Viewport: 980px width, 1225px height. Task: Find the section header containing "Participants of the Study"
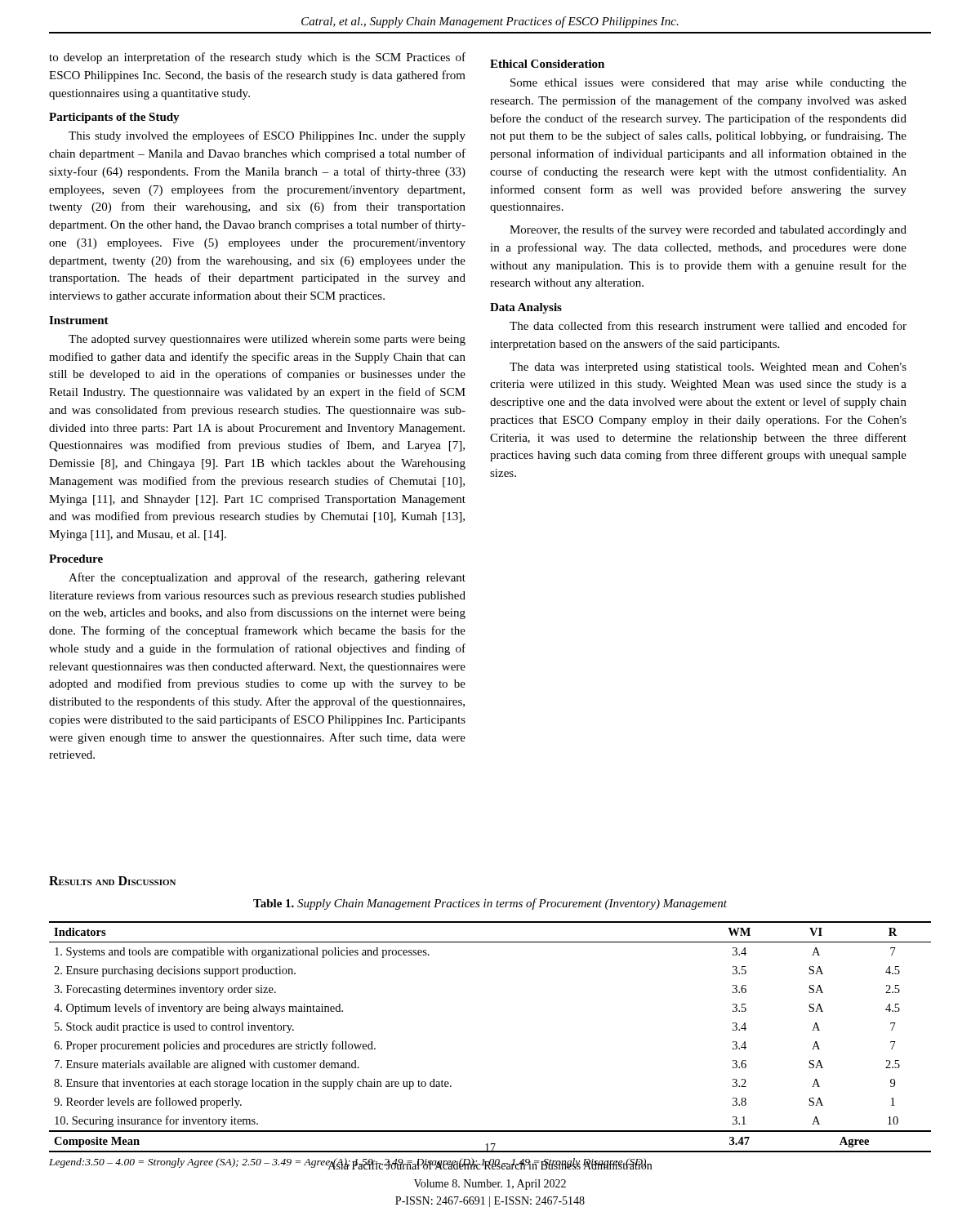114,117
